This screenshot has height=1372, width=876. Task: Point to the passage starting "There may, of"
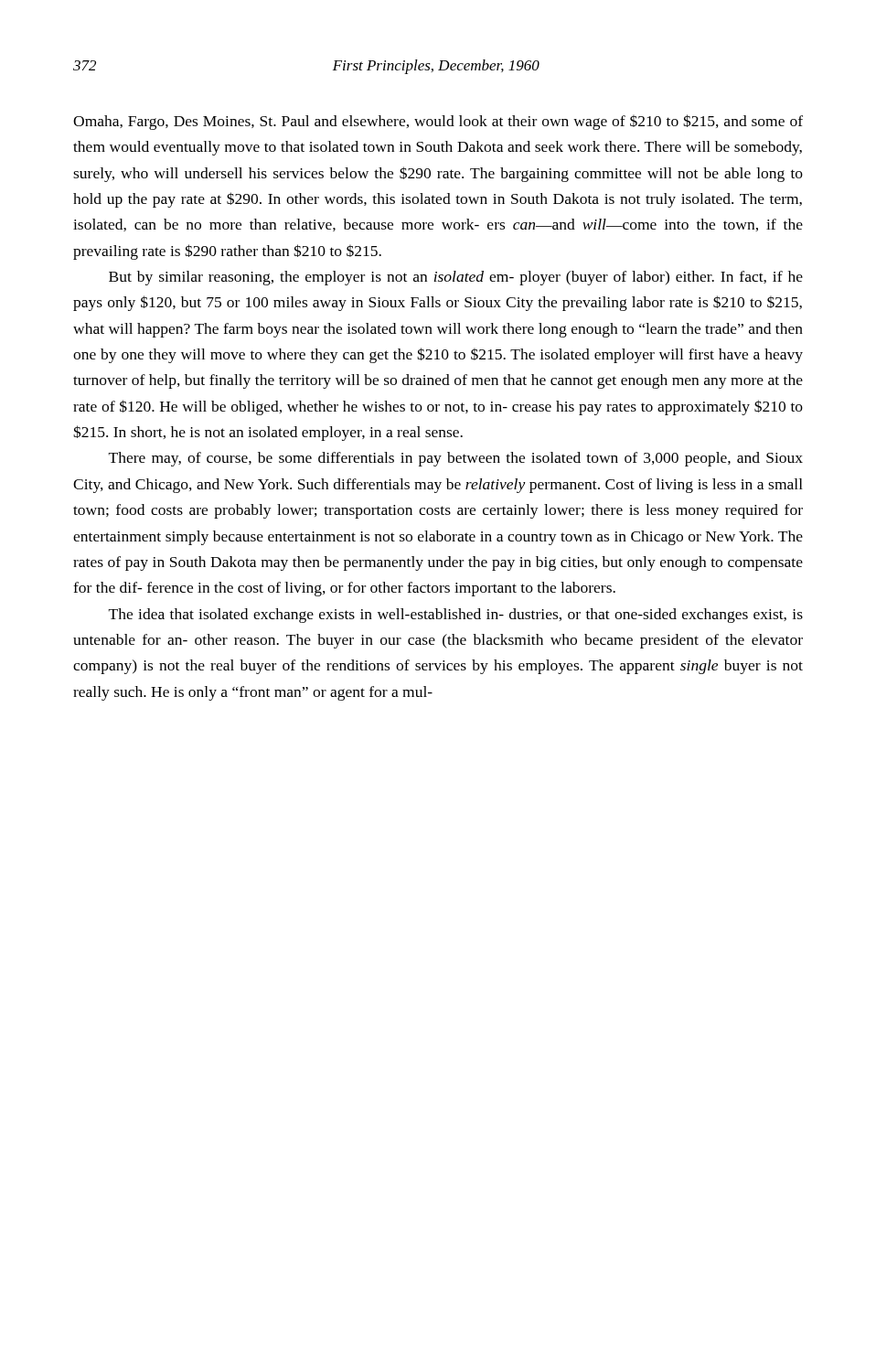(x=438, y=523)
